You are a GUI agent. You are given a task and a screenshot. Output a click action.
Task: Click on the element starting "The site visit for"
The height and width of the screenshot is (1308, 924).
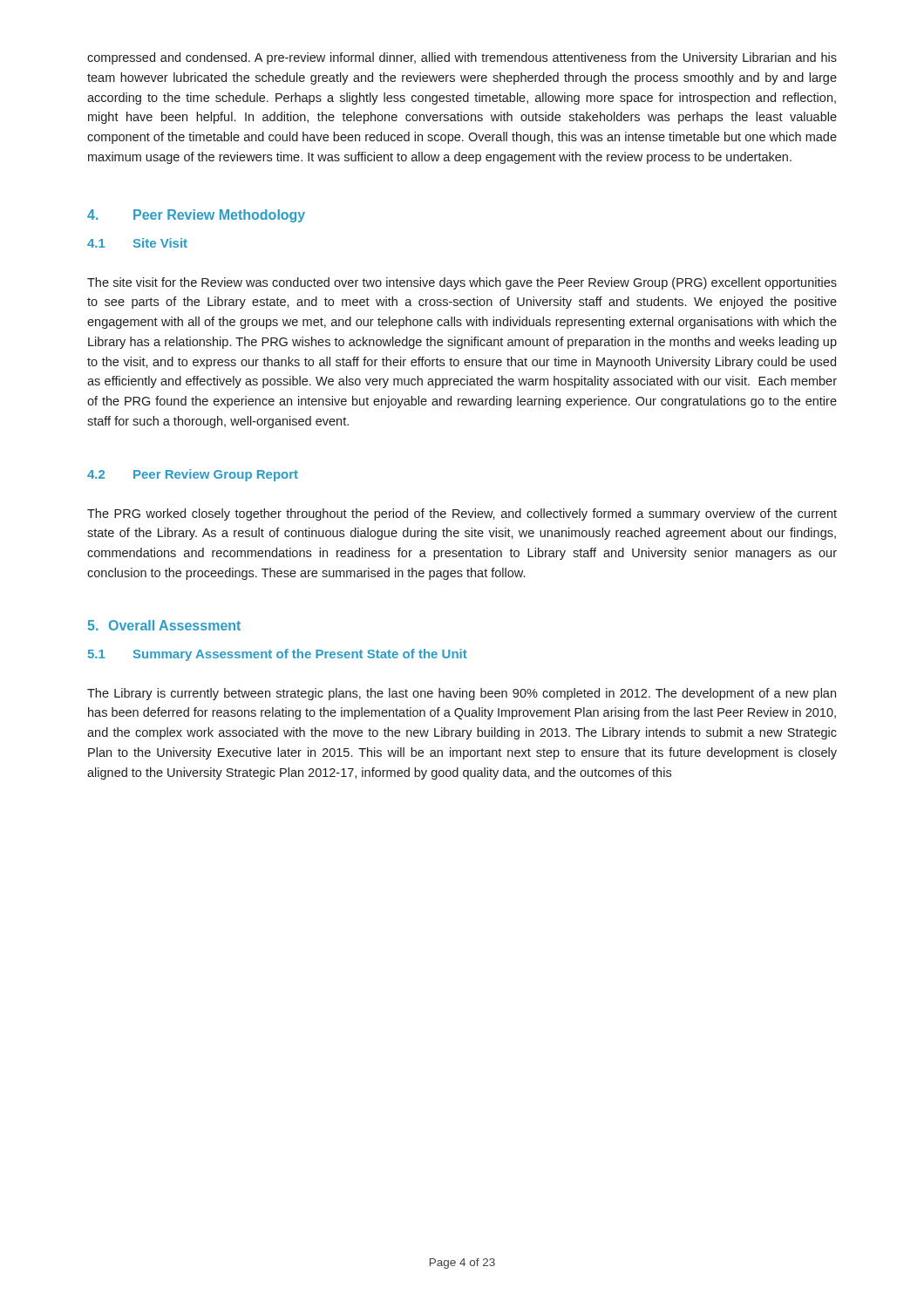(462, 352)
